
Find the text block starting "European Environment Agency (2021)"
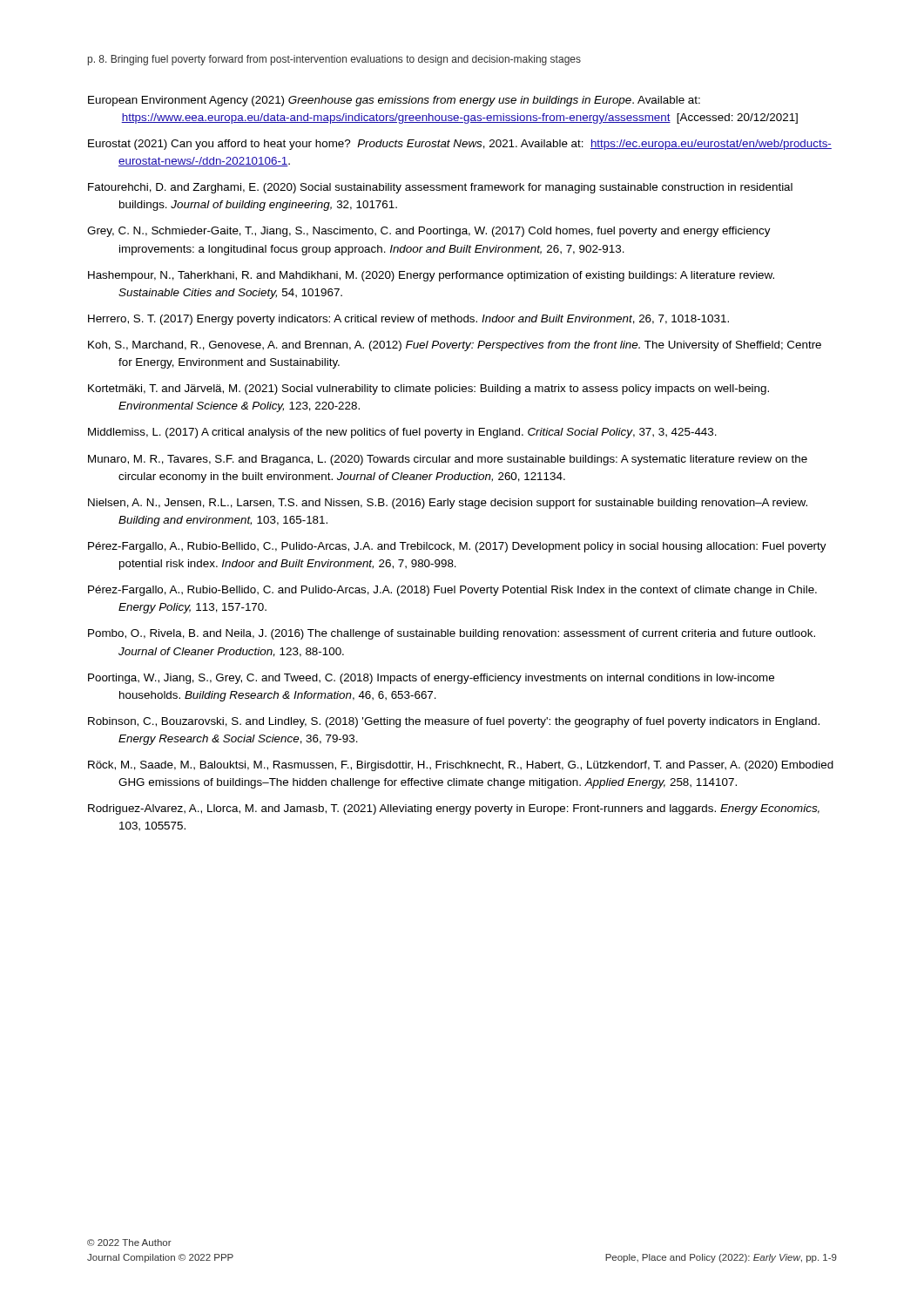pyautogui.click(x=443, y=108)
